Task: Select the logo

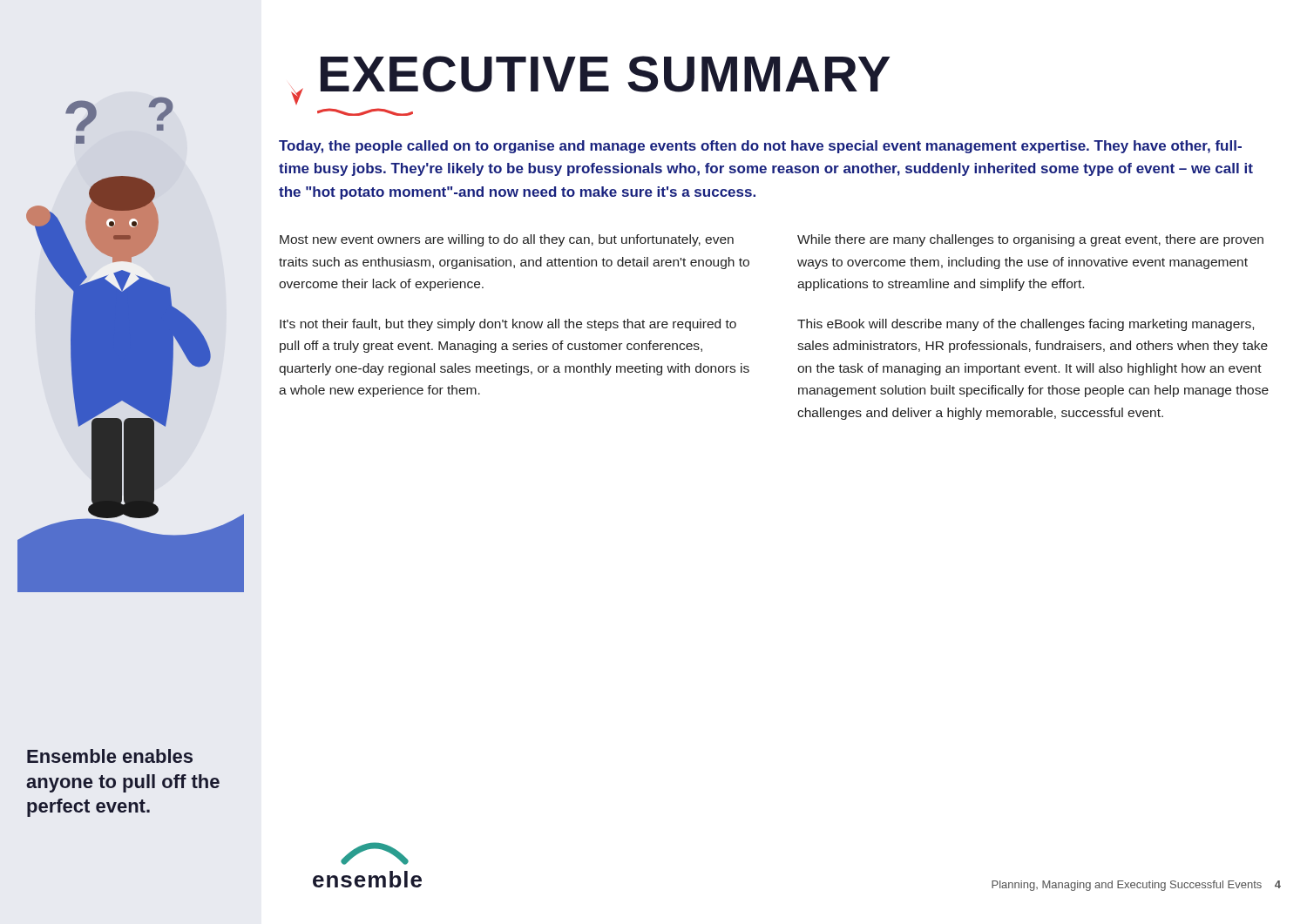Action: point(375,863)
